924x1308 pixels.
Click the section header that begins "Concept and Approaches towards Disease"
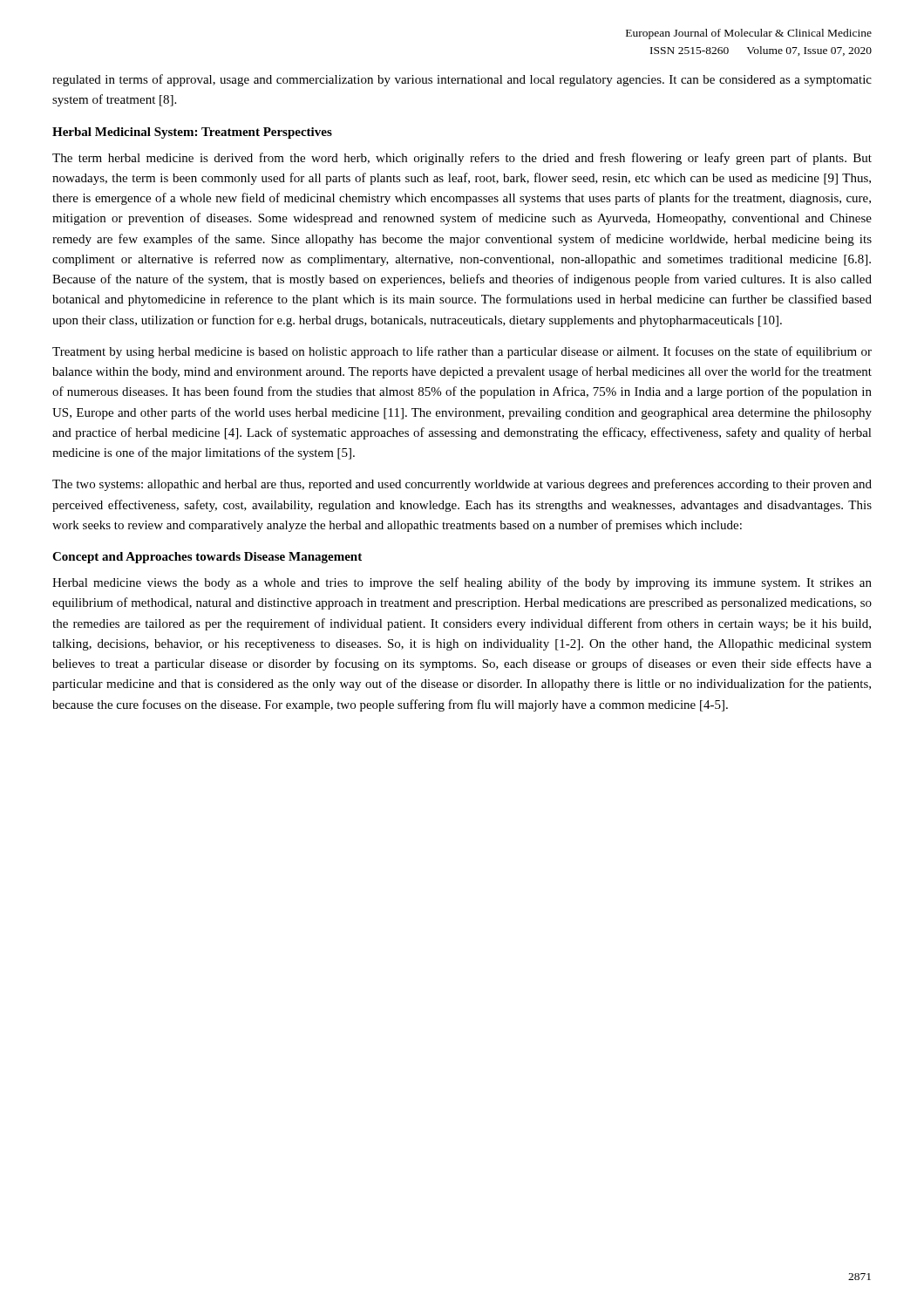207,556
